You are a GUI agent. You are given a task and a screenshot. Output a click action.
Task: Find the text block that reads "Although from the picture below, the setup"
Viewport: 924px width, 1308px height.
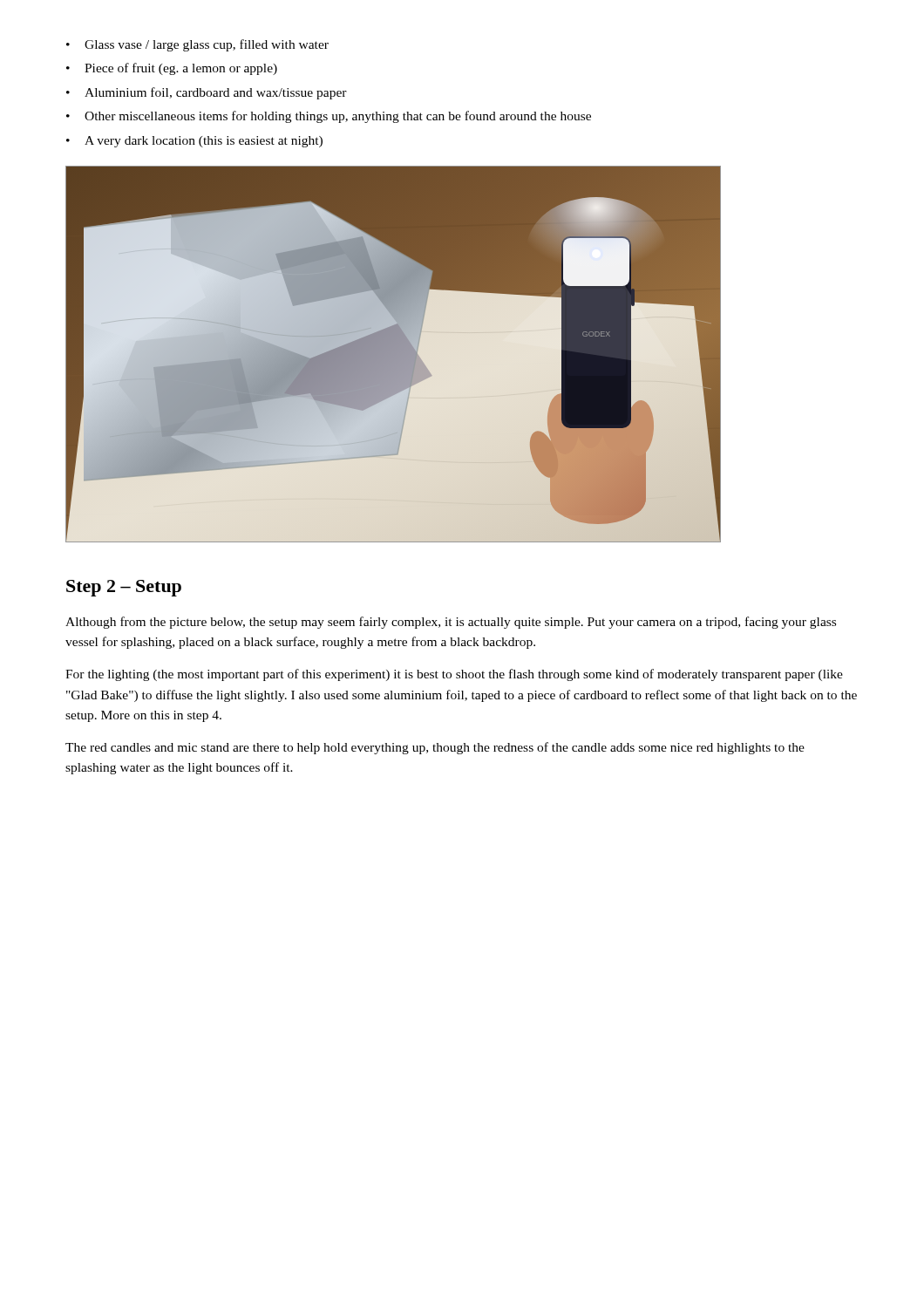451,631
